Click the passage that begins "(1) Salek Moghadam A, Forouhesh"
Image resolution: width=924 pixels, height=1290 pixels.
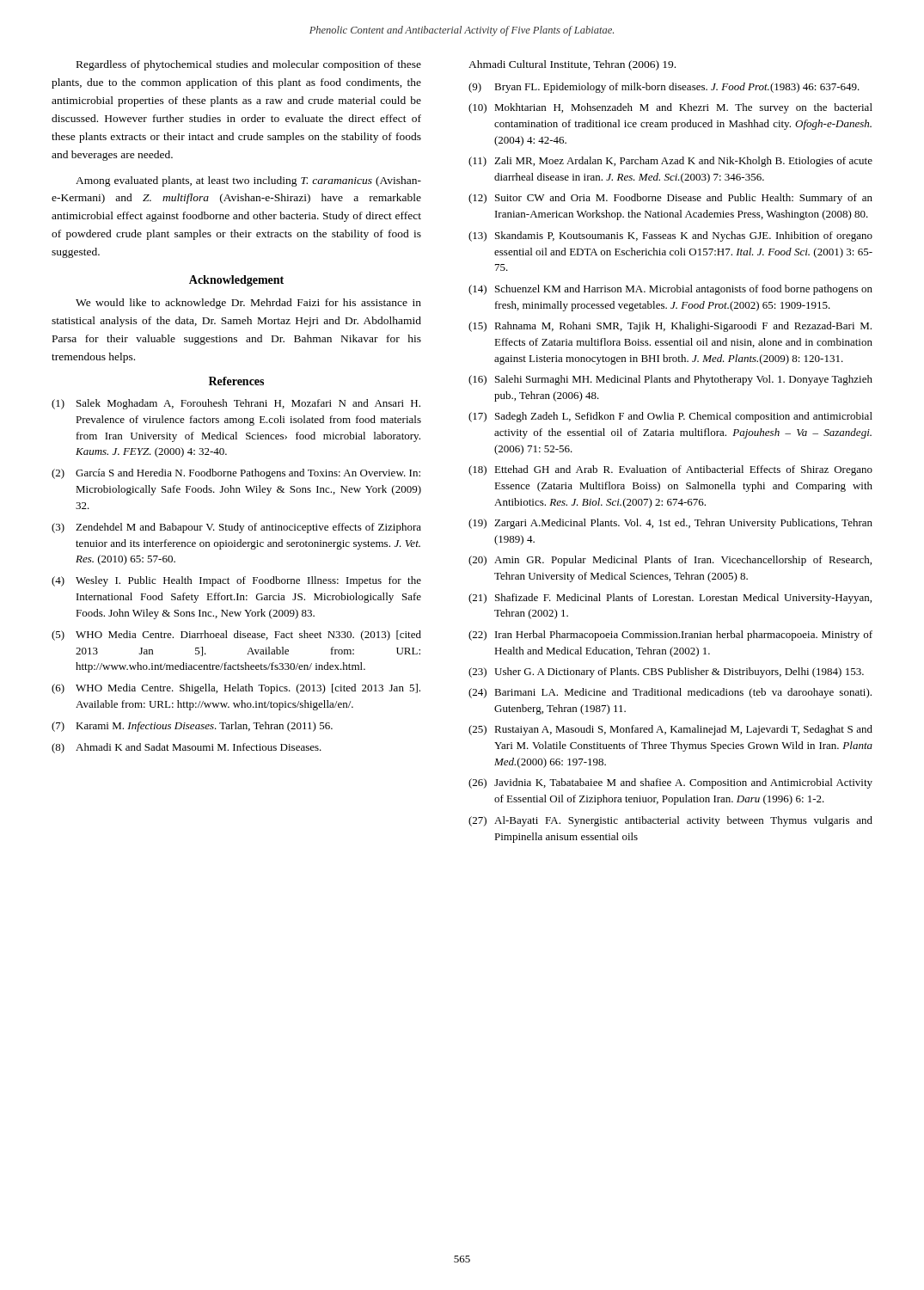point(236,428)
